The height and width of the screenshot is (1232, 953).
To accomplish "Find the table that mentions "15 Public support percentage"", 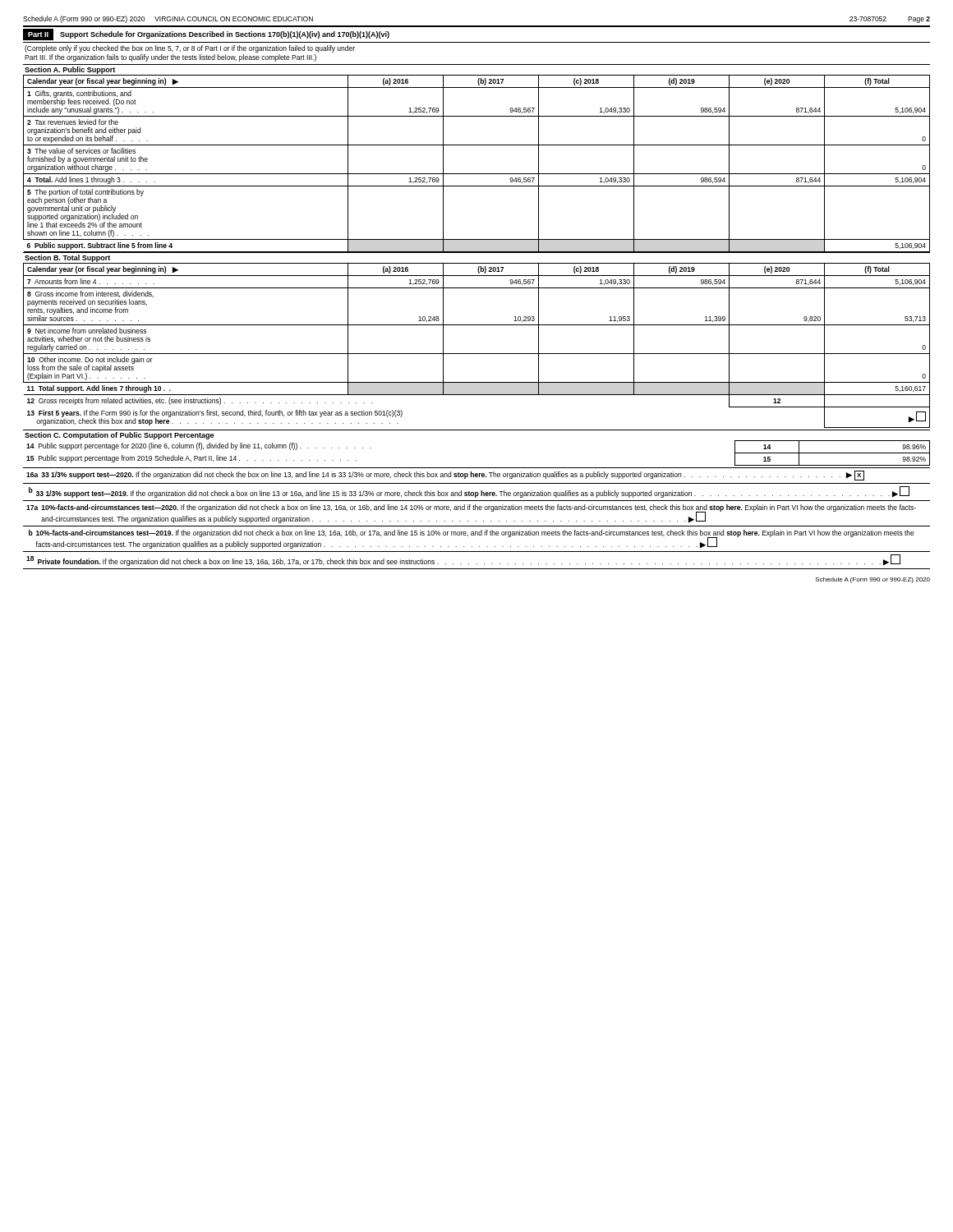I will (476, 453).
